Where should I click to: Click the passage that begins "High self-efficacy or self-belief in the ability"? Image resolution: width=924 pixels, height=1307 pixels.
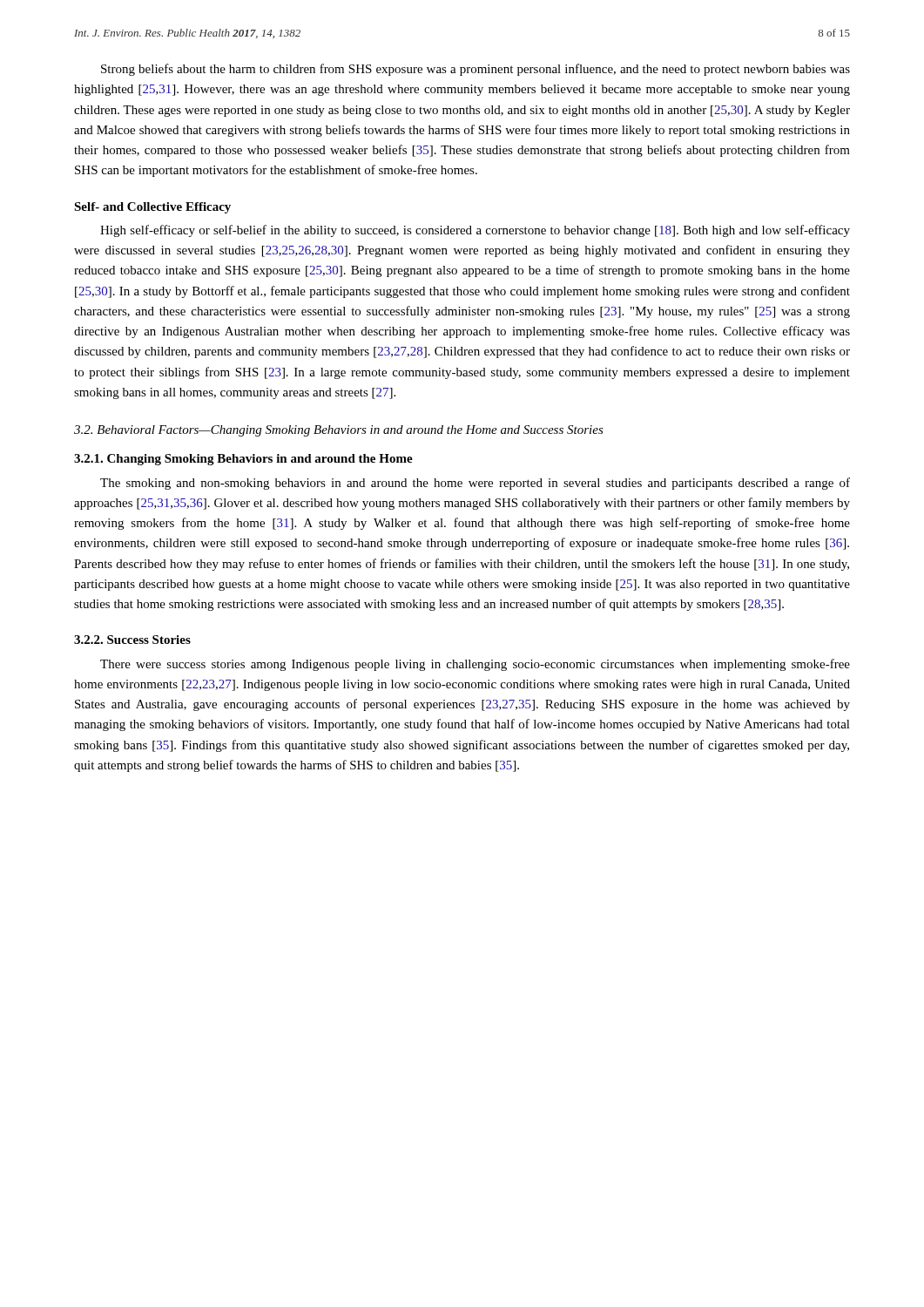462,311
